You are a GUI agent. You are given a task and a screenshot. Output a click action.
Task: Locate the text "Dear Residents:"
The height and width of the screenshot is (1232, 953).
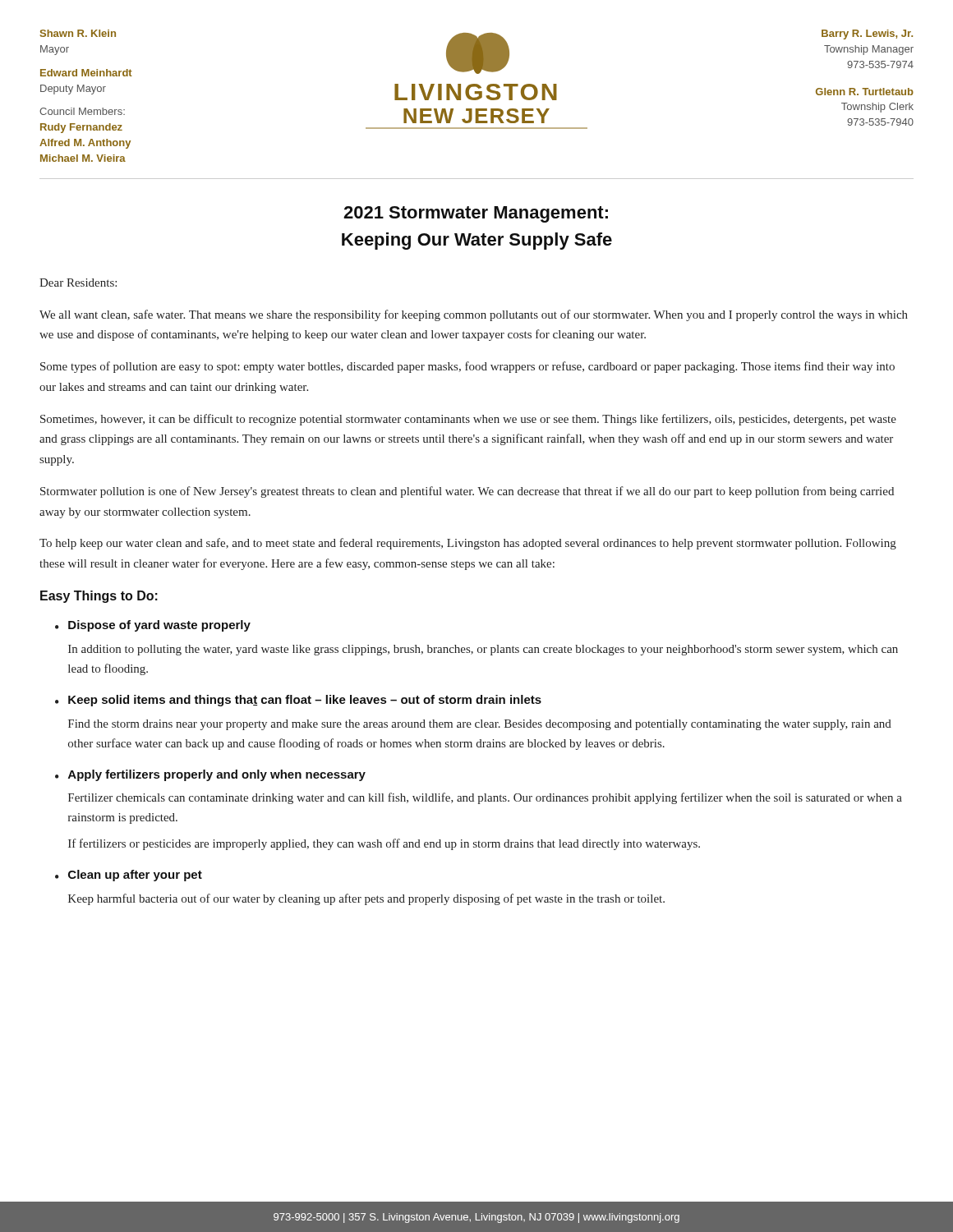click(79, 282)
